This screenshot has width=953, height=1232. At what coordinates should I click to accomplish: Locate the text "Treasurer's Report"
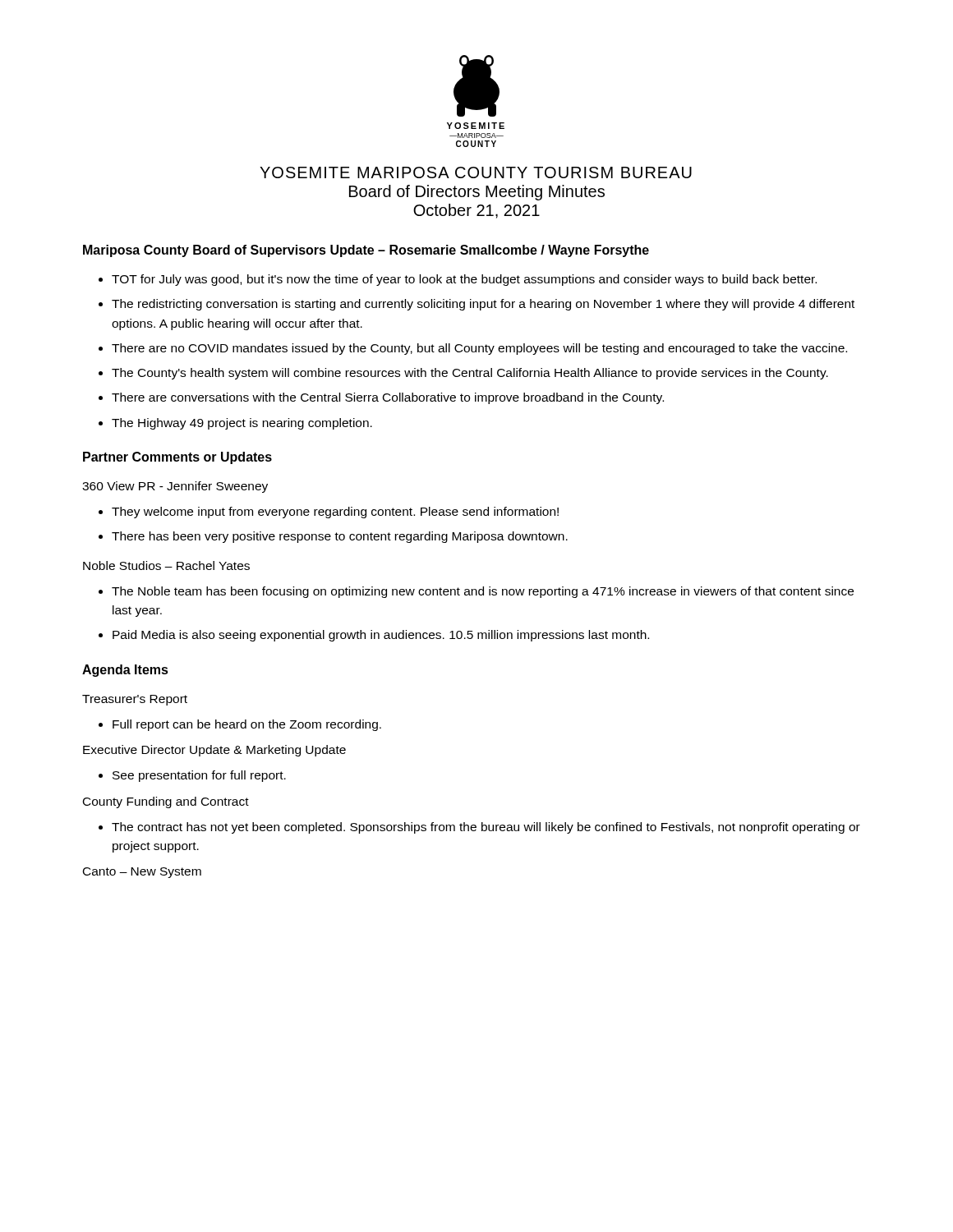pos(135,698)
